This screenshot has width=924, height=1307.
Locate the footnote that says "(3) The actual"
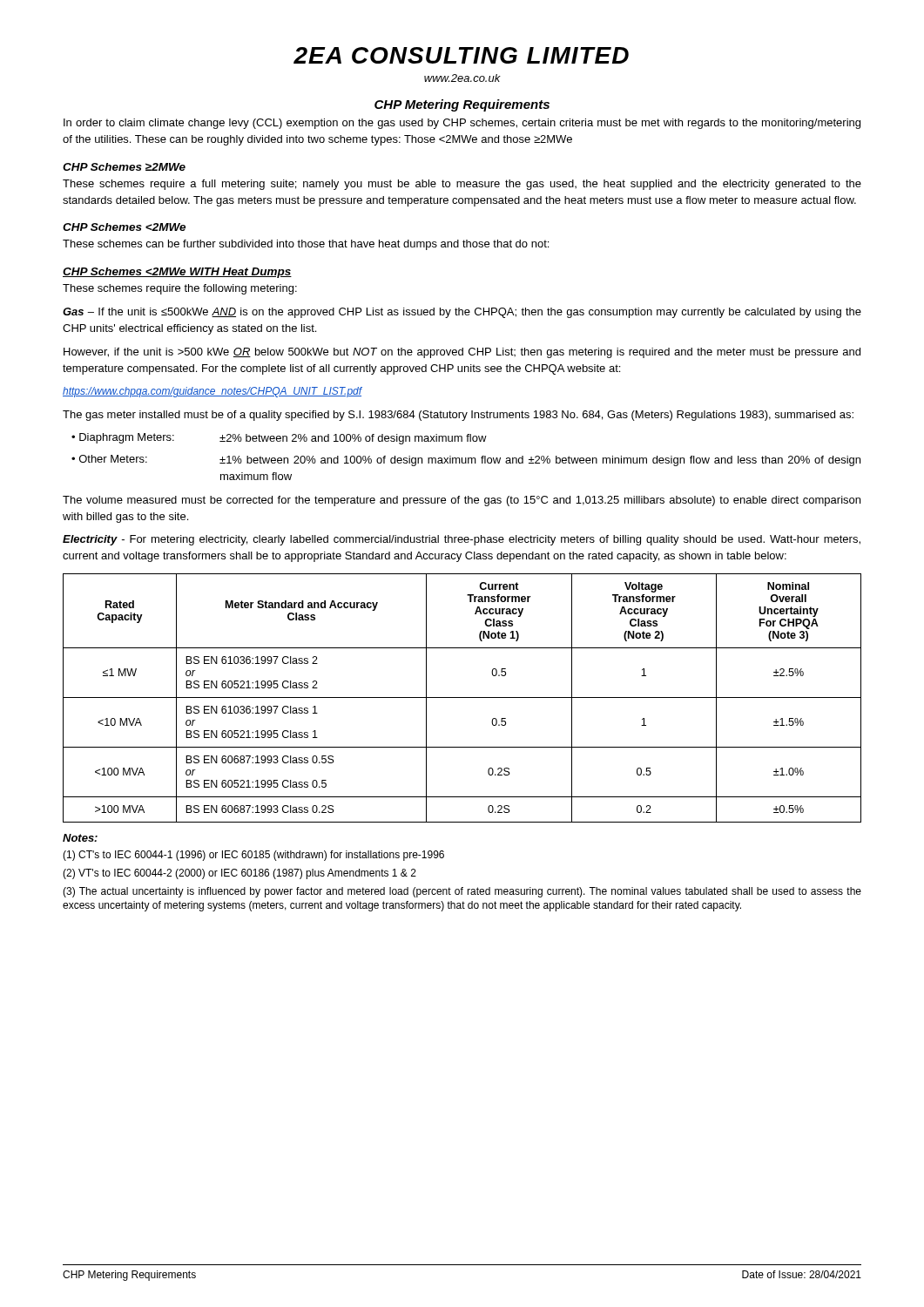click(462, 898)
